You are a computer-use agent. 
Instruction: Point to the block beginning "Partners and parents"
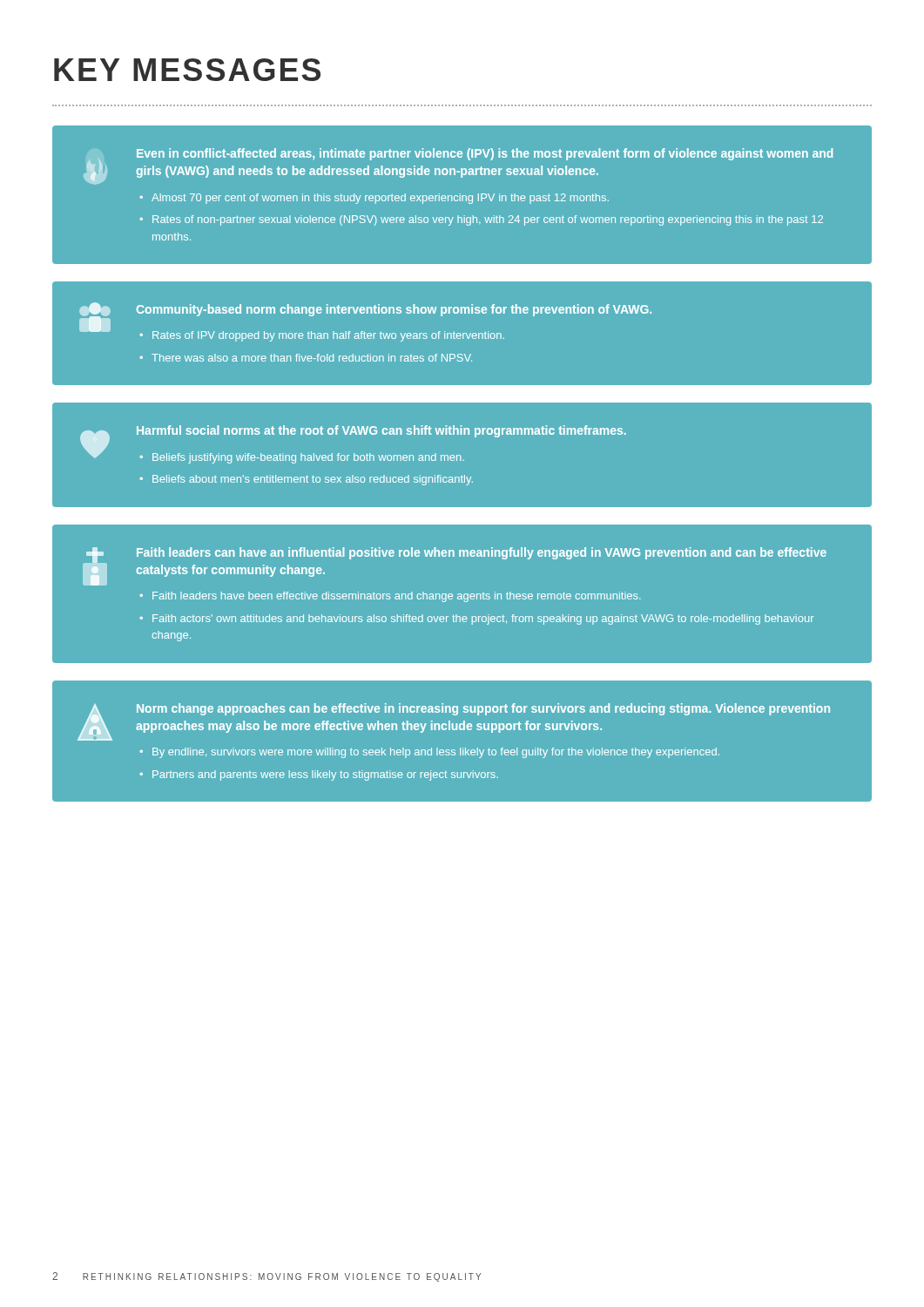pos(325,774)
